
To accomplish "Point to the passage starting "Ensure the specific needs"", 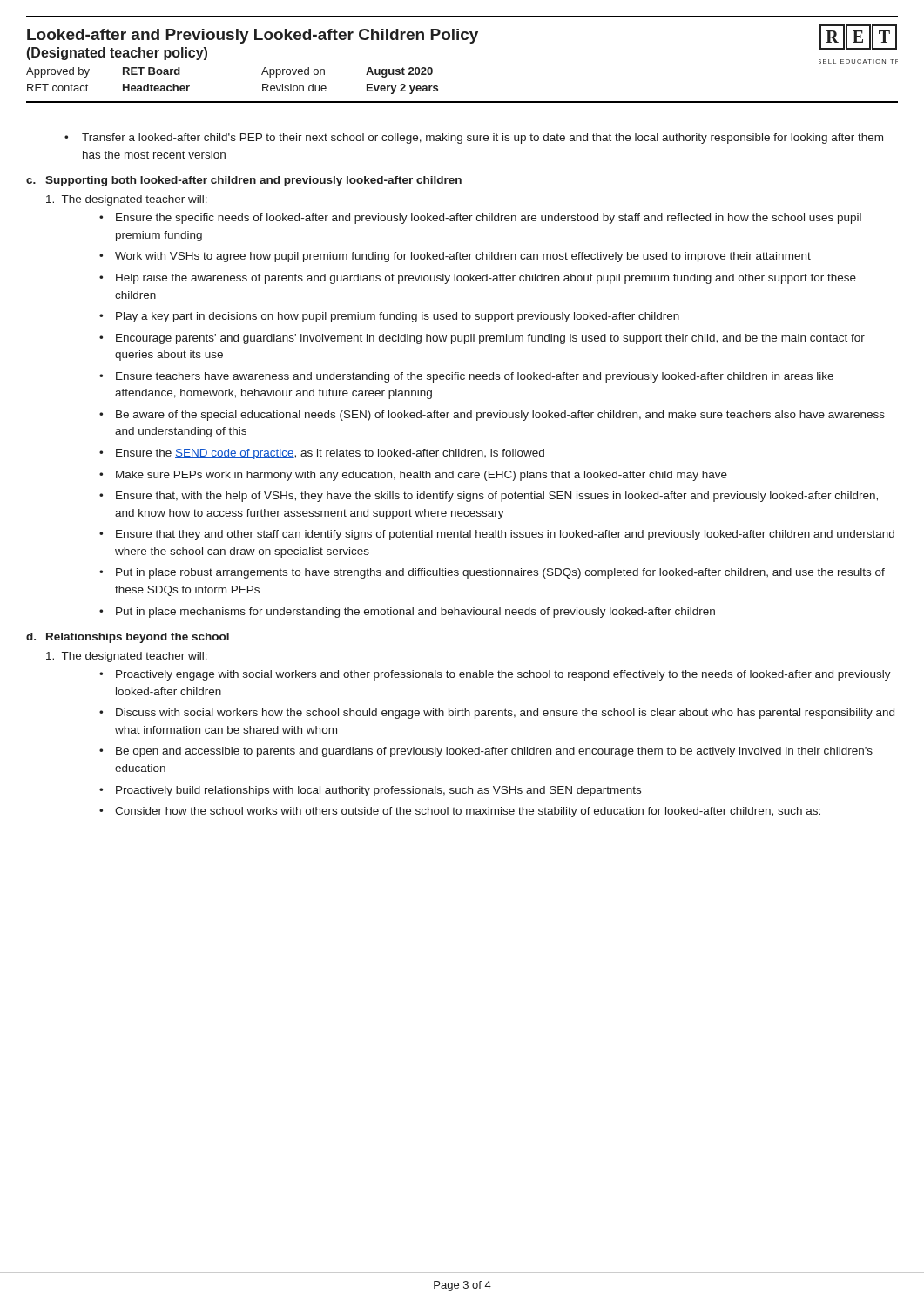I will pyautogui.click(x=462, y=226).
